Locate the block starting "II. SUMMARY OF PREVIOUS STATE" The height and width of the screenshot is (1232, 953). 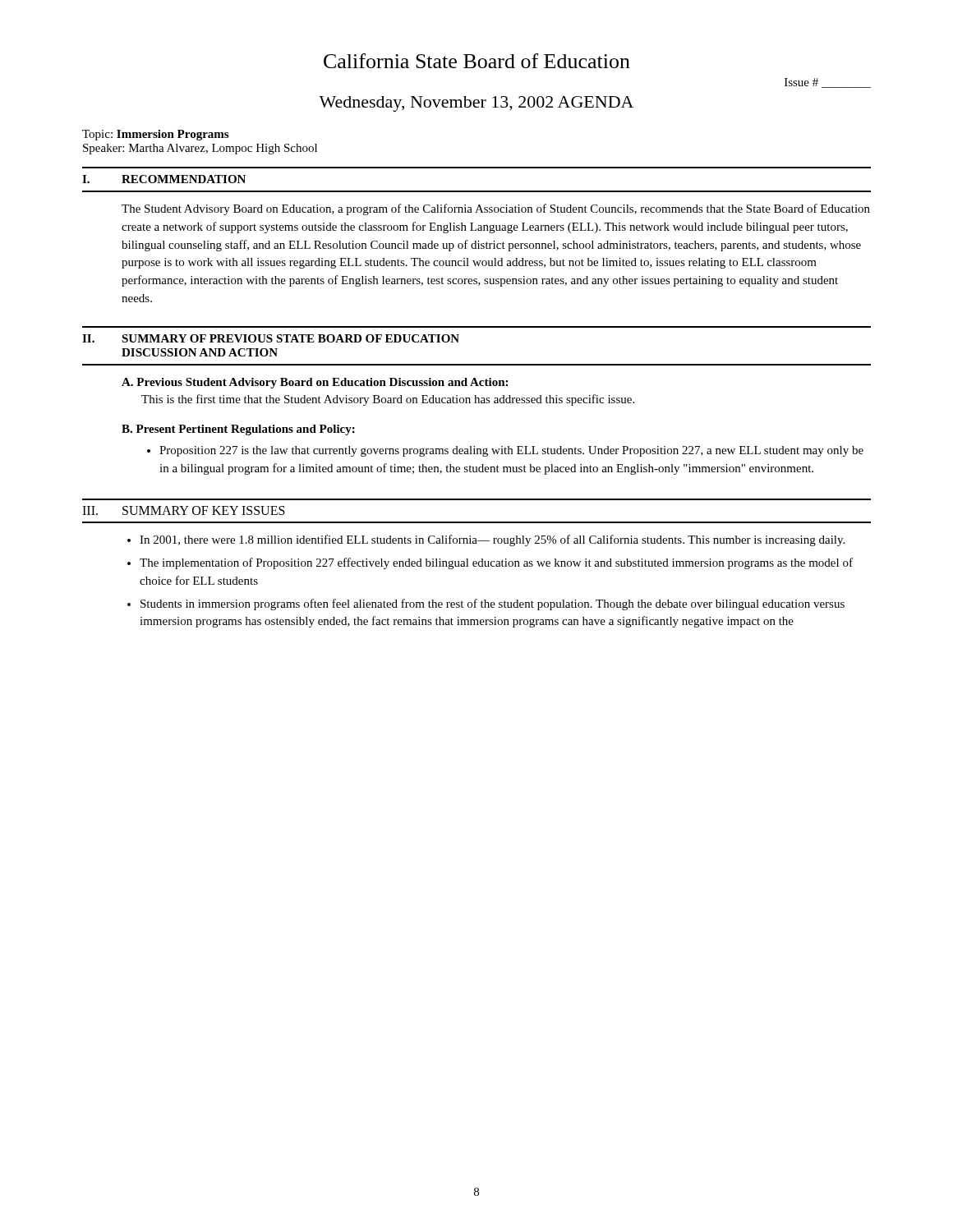271,345
